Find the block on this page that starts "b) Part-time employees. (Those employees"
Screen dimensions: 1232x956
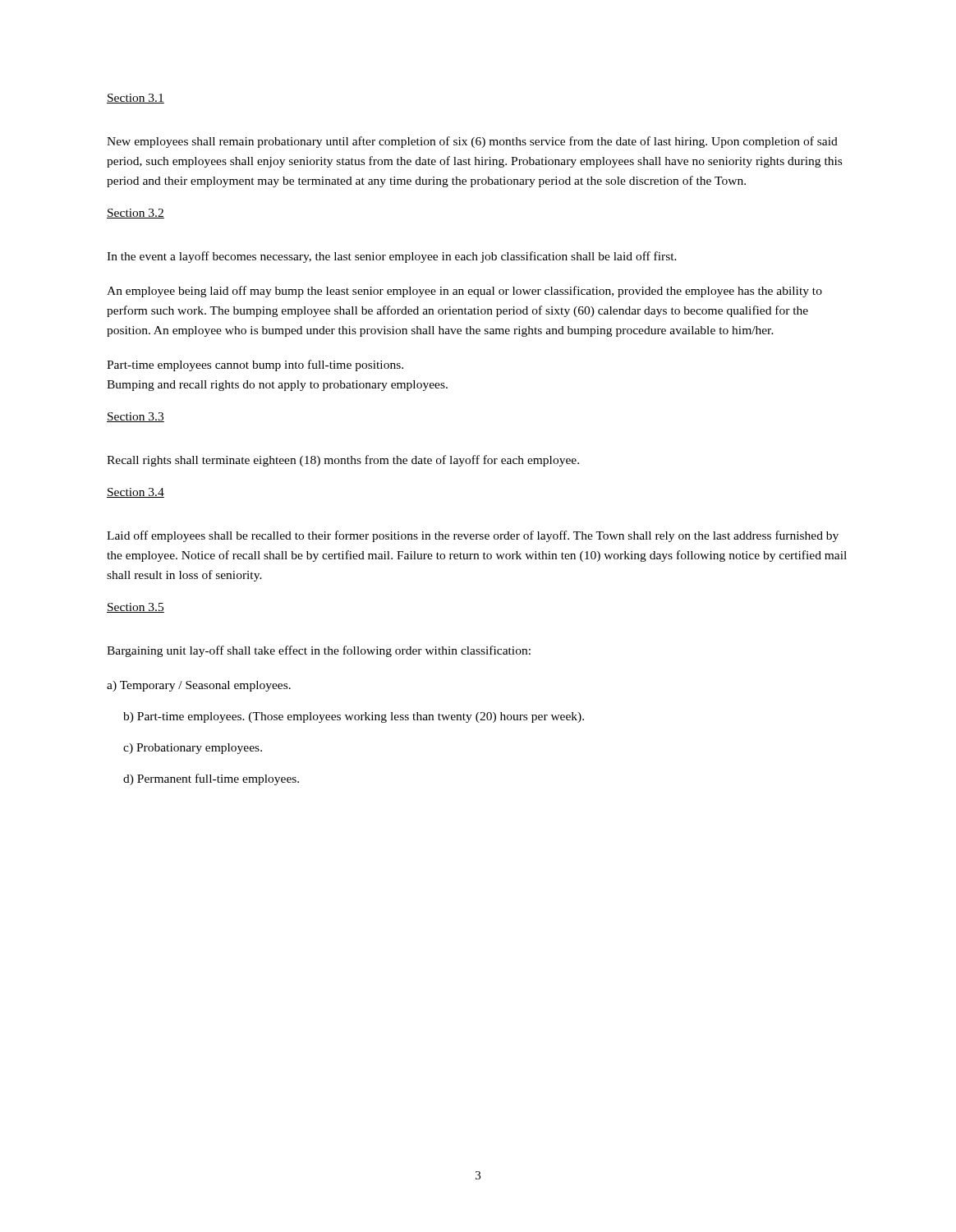tap(354, 716)
